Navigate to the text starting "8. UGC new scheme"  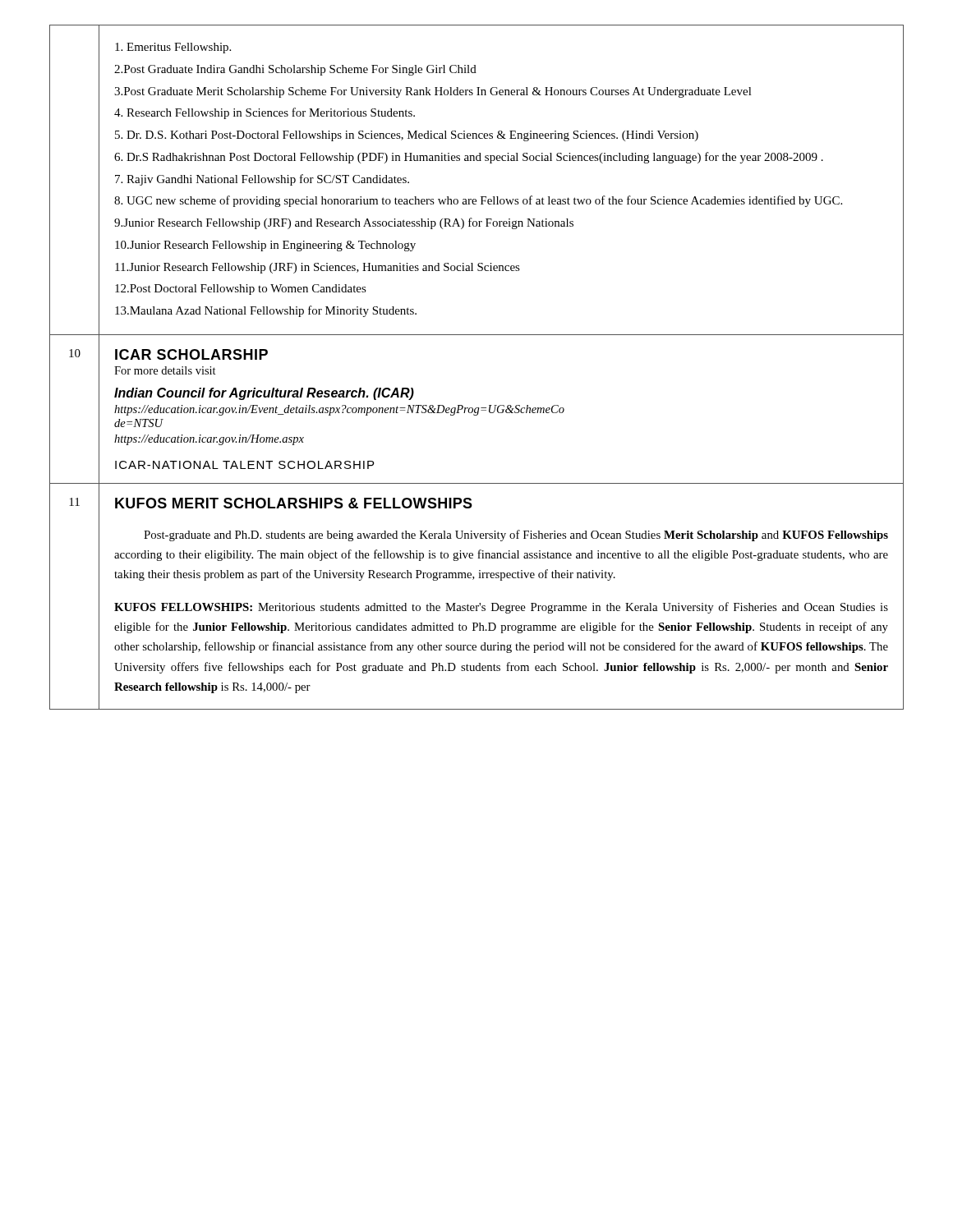501,201
